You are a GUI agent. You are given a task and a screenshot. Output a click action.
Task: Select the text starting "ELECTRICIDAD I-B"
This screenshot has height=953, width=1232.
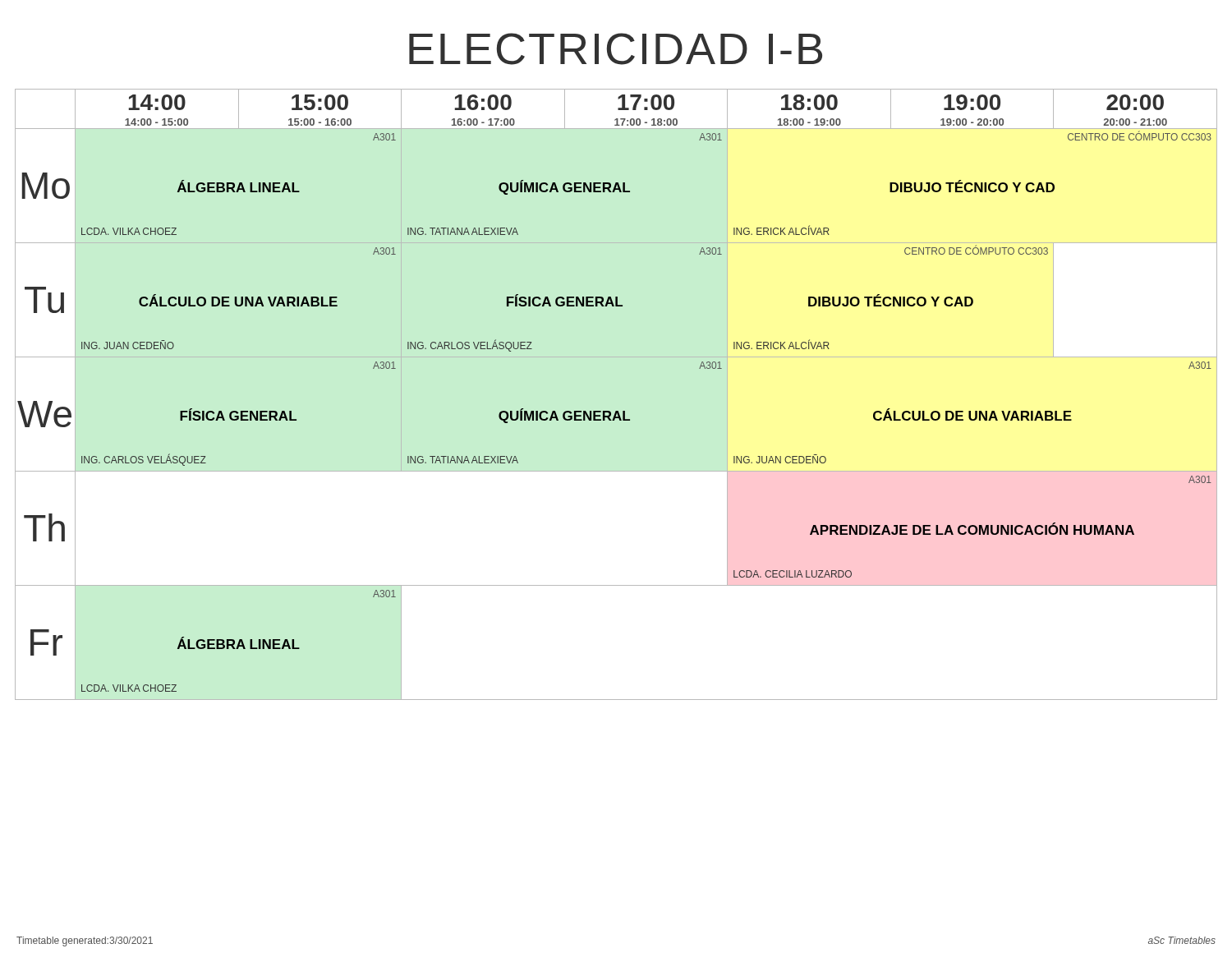616,48
